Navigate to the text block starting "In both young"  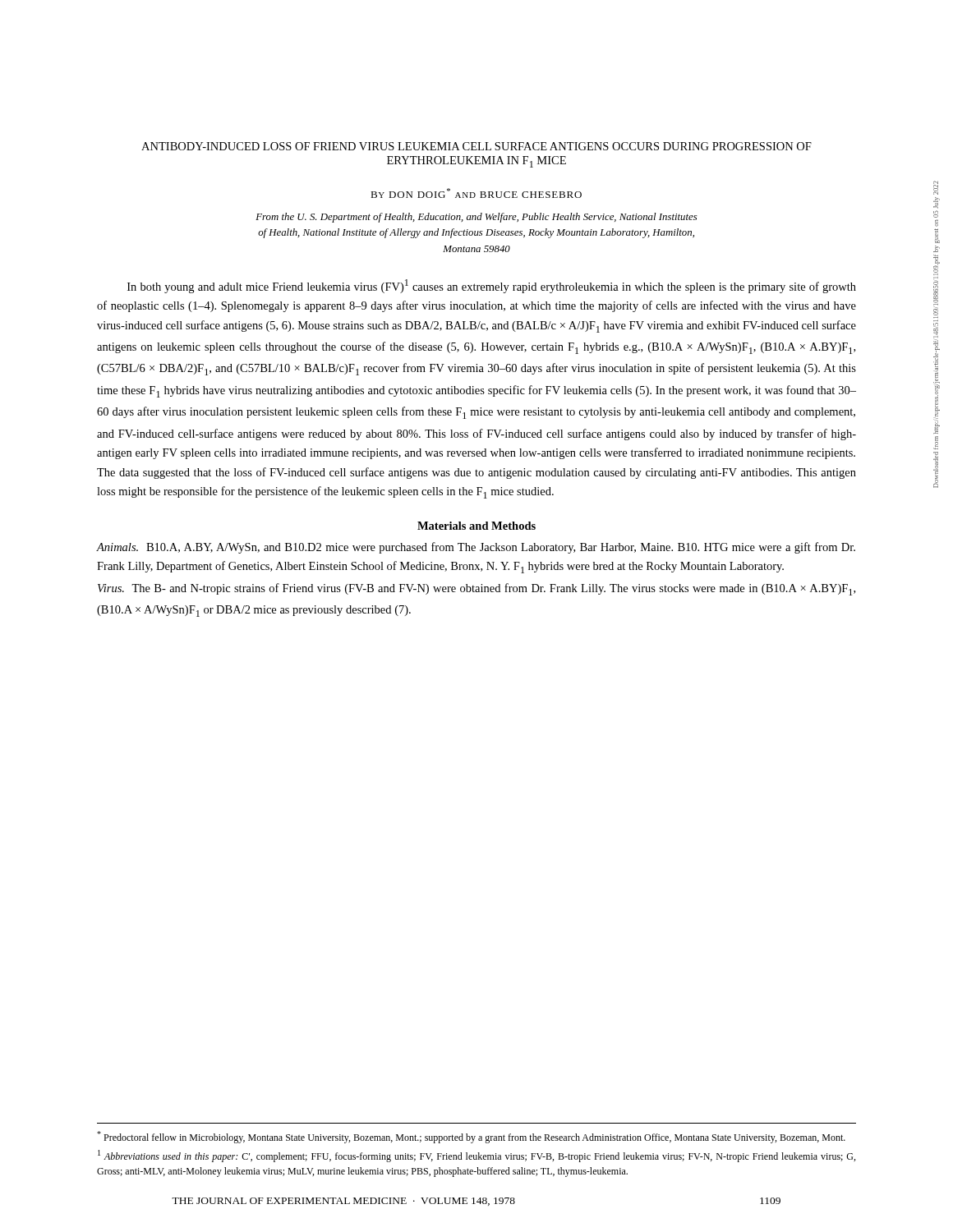point(476,390)
